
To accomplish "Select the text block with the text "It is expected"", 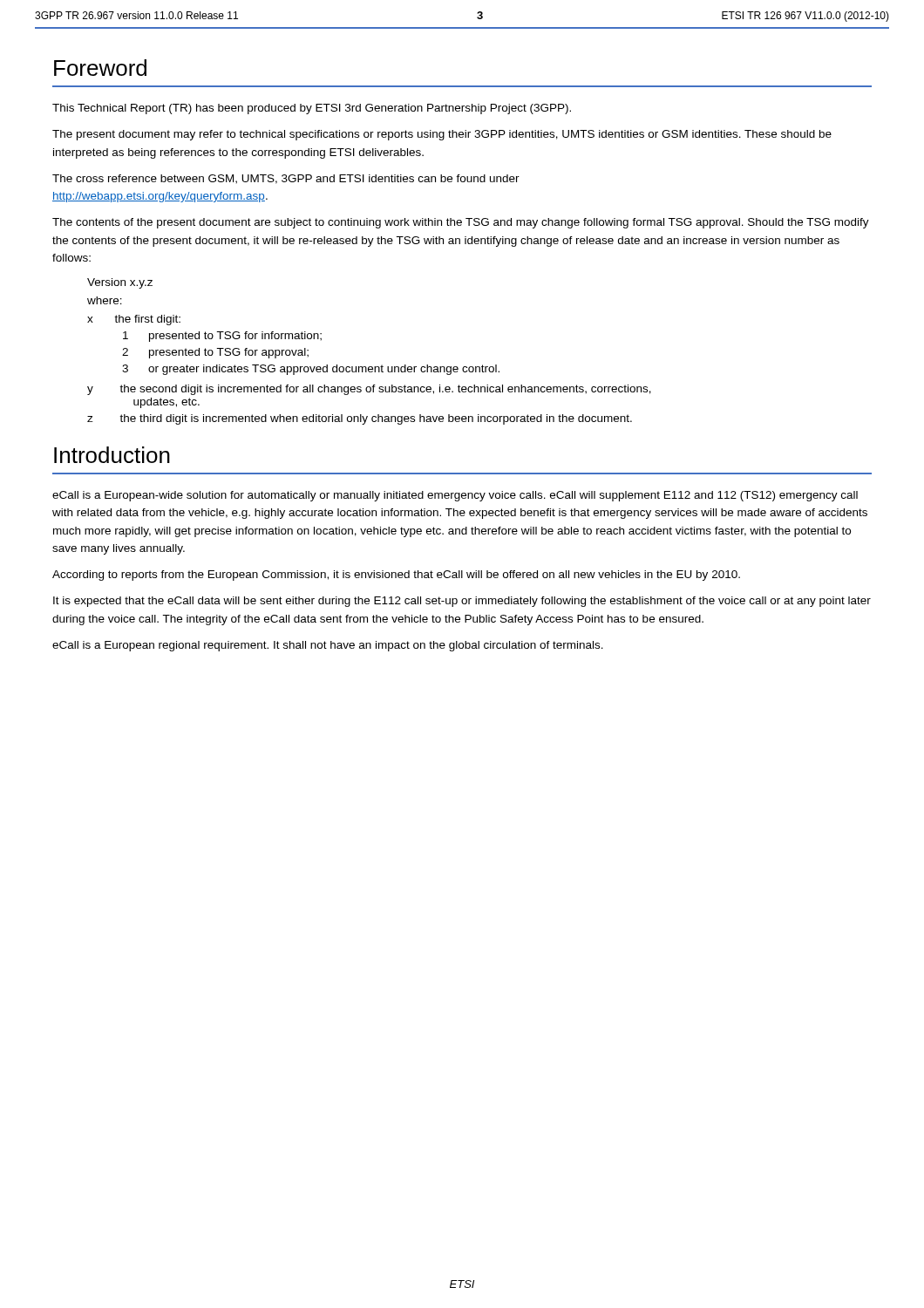I will point(461,609).
